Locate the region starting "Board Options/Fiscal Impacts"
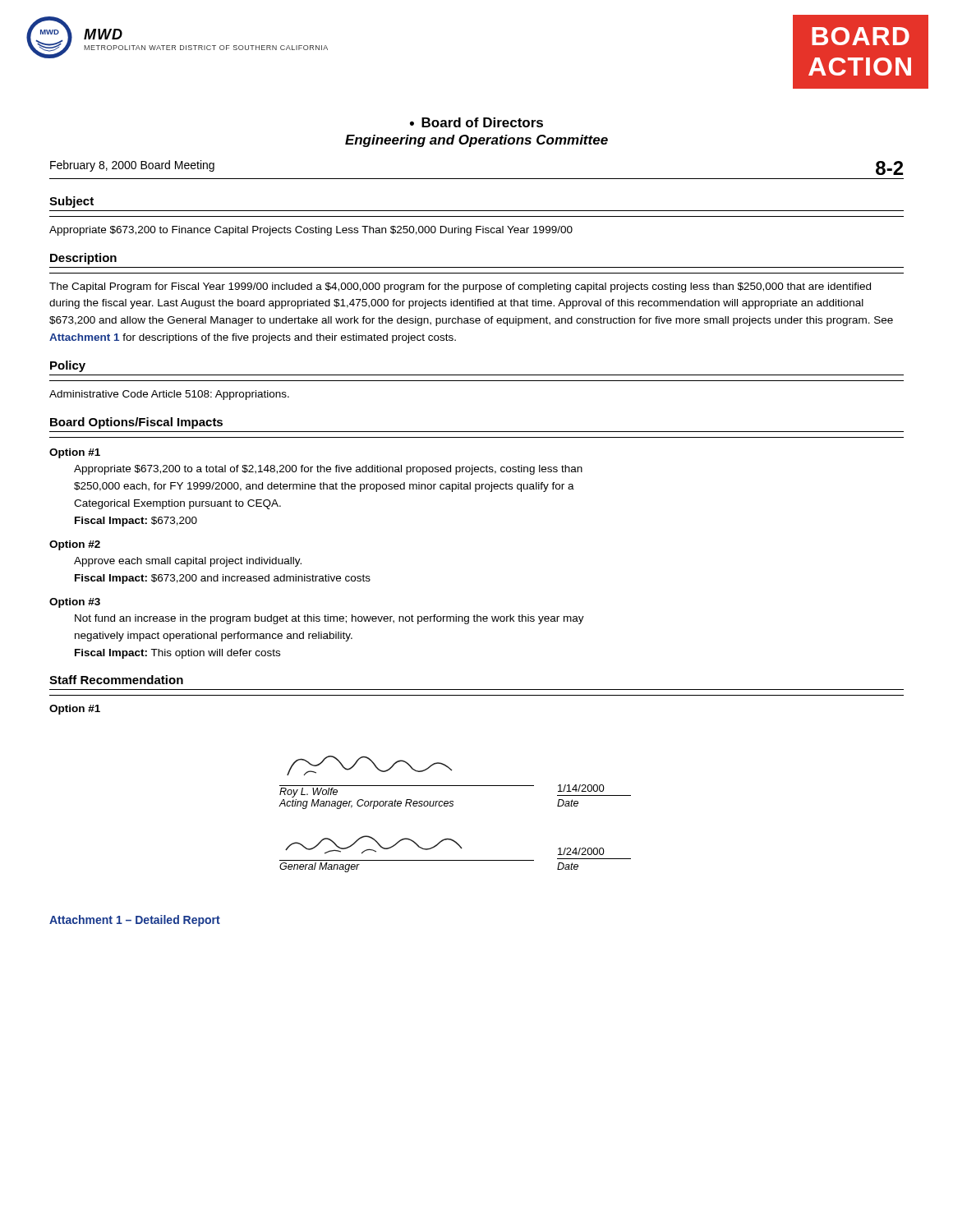 [136, 422]
